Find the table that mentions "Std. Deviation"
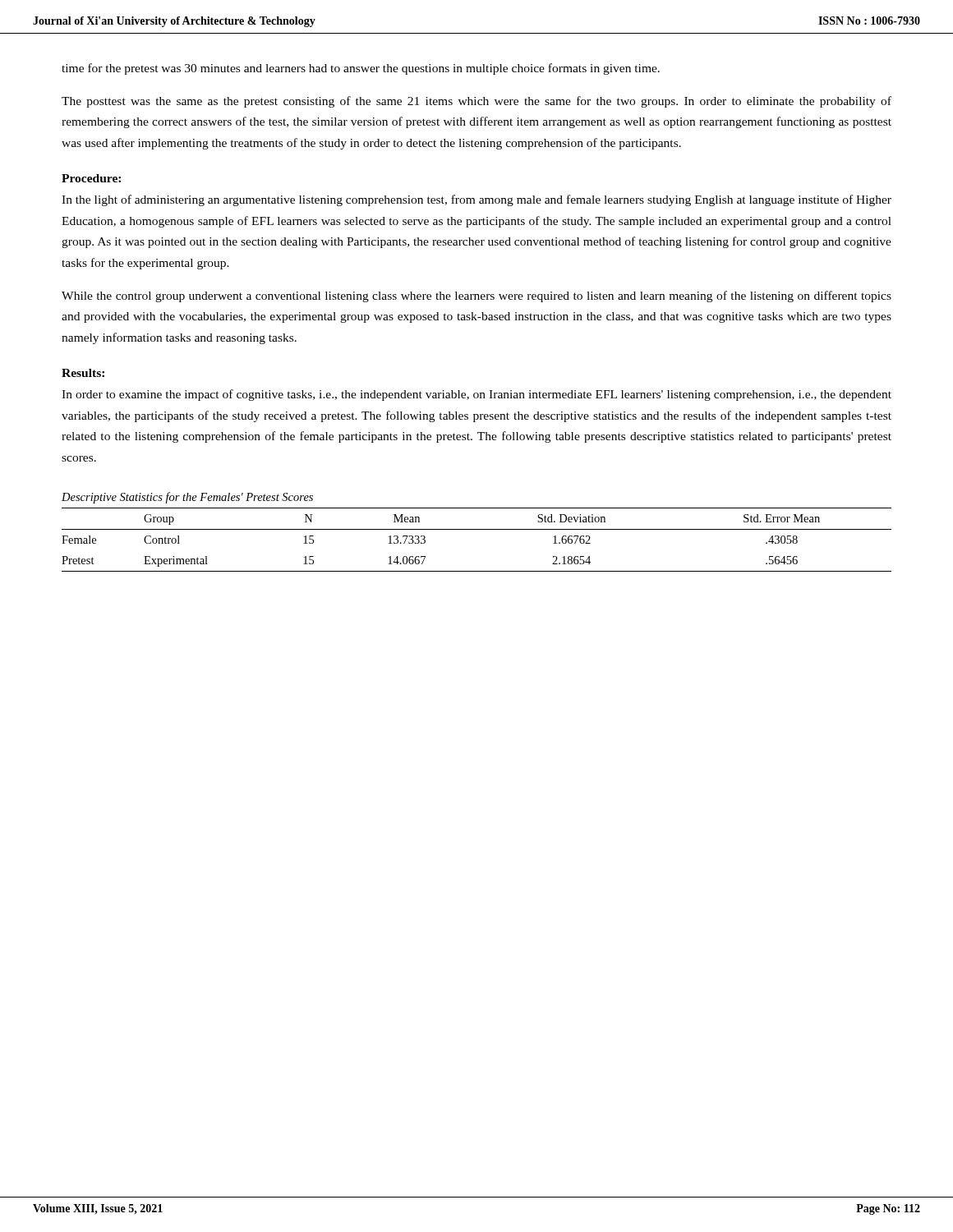 click(476, 540)
